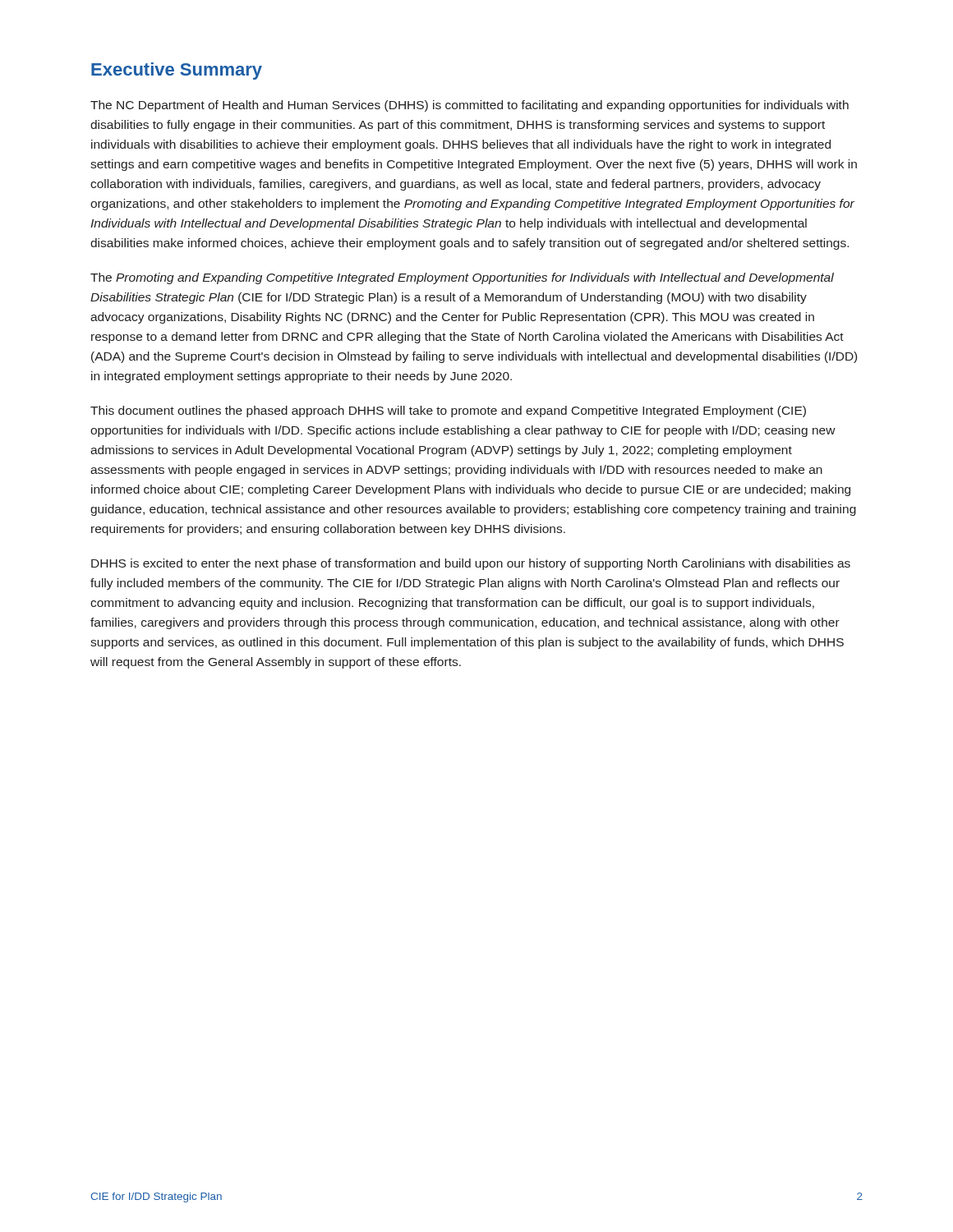Point to the block starting "Executive Summary"

[176, 70]
